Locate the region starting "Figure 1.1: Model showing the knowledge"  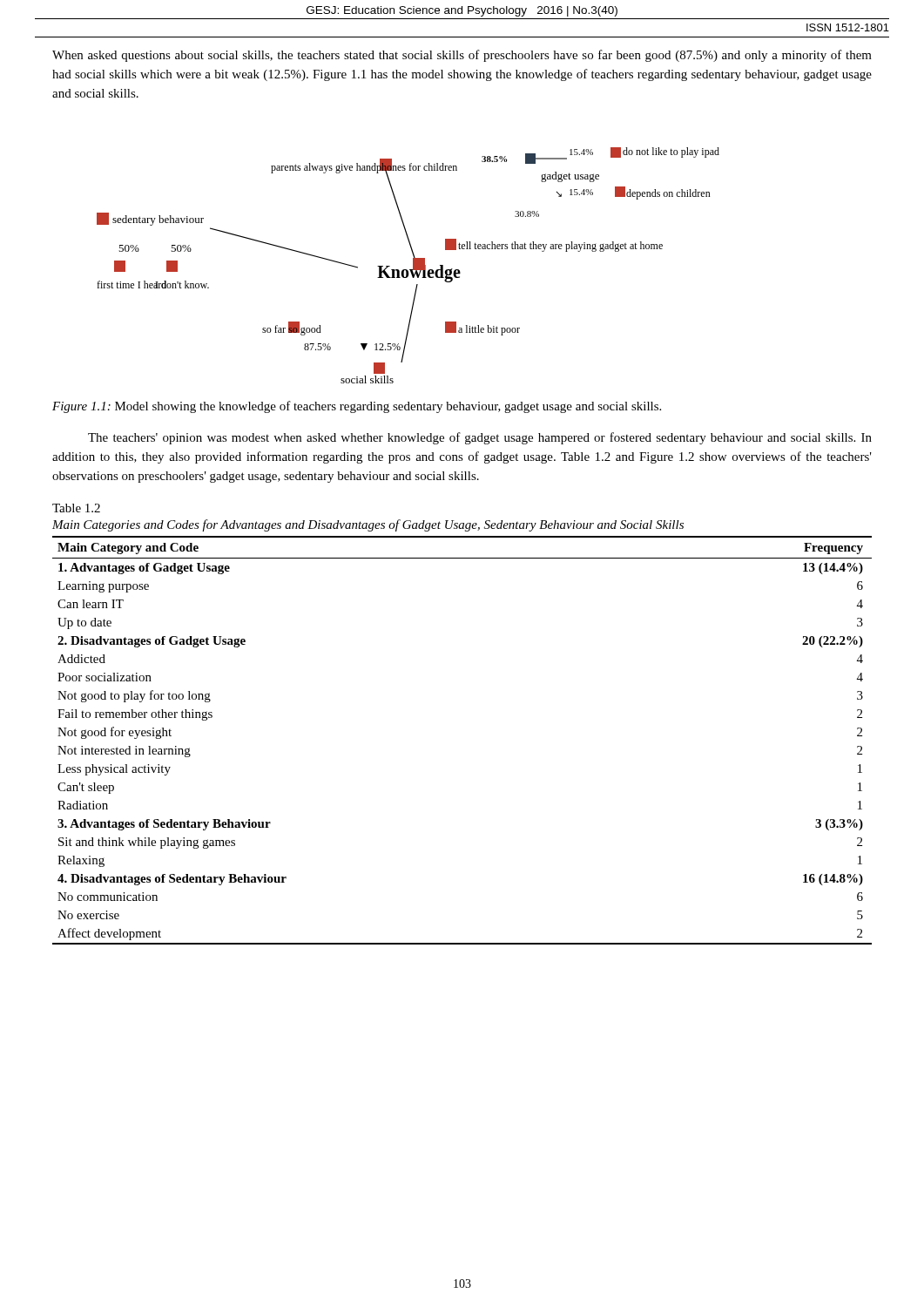[357, 406]
